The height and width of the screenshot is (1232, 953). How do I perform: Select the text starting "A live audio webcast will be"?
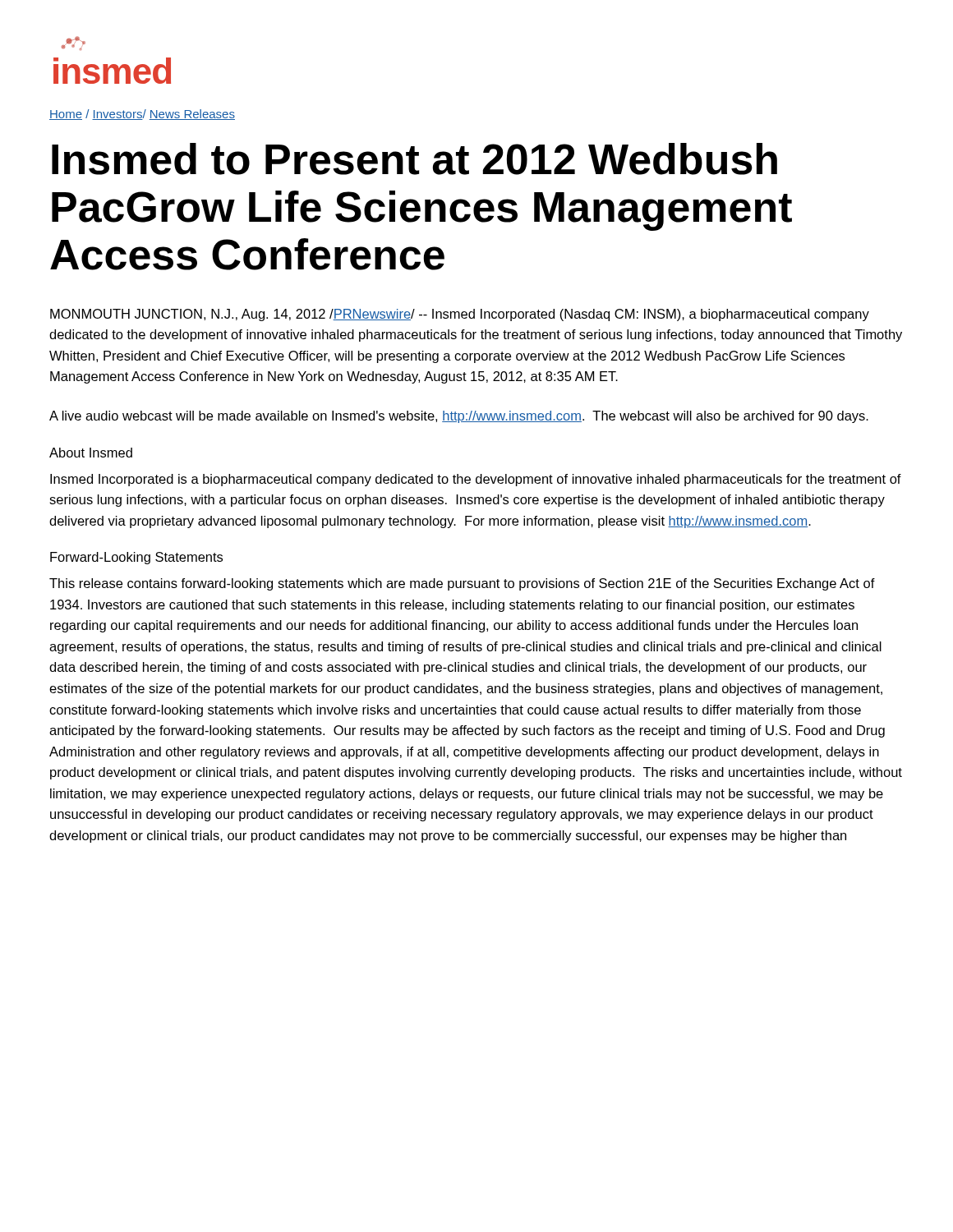point(459,416)
